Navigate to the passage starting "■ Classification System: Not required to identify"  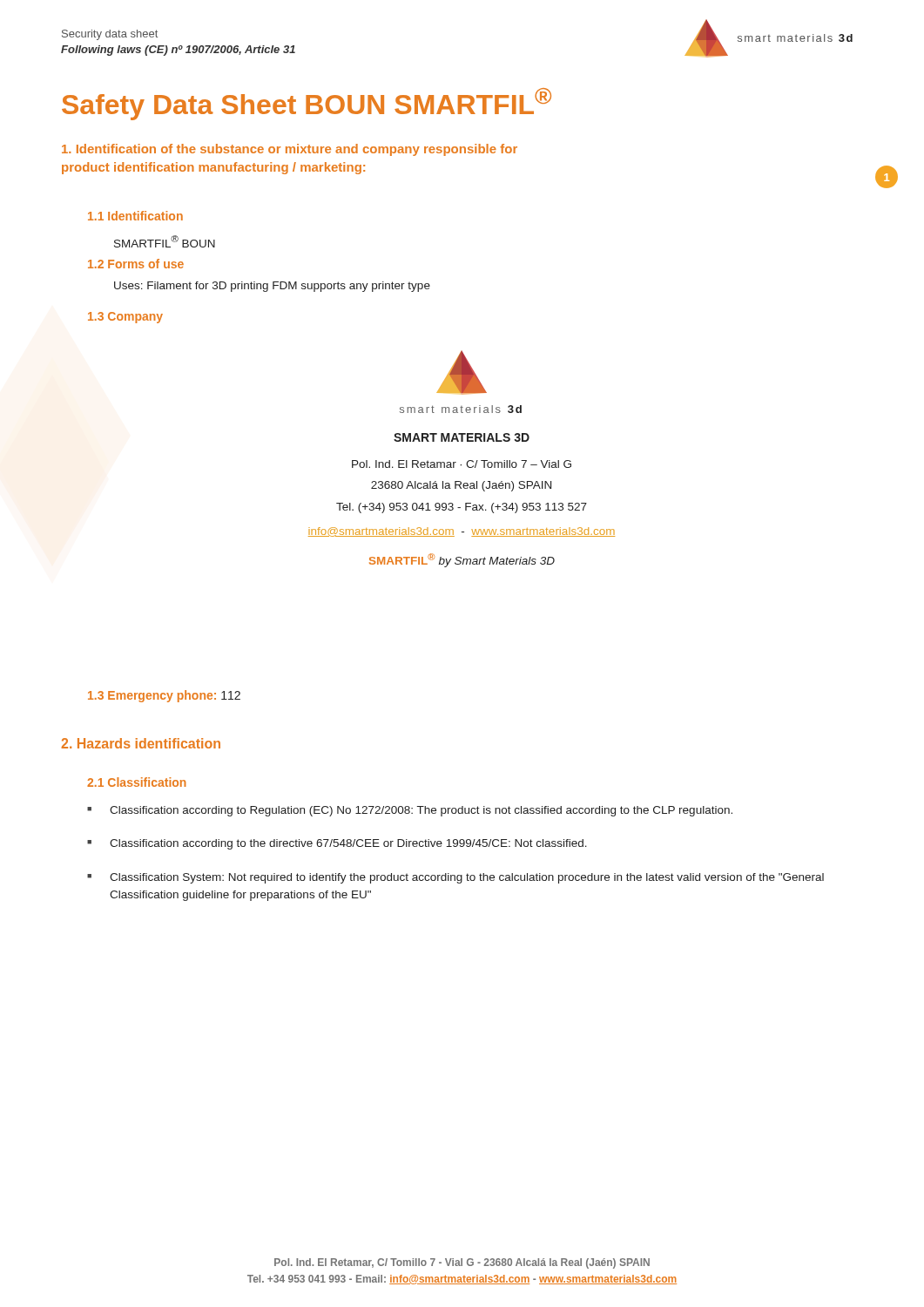point(462,886)
